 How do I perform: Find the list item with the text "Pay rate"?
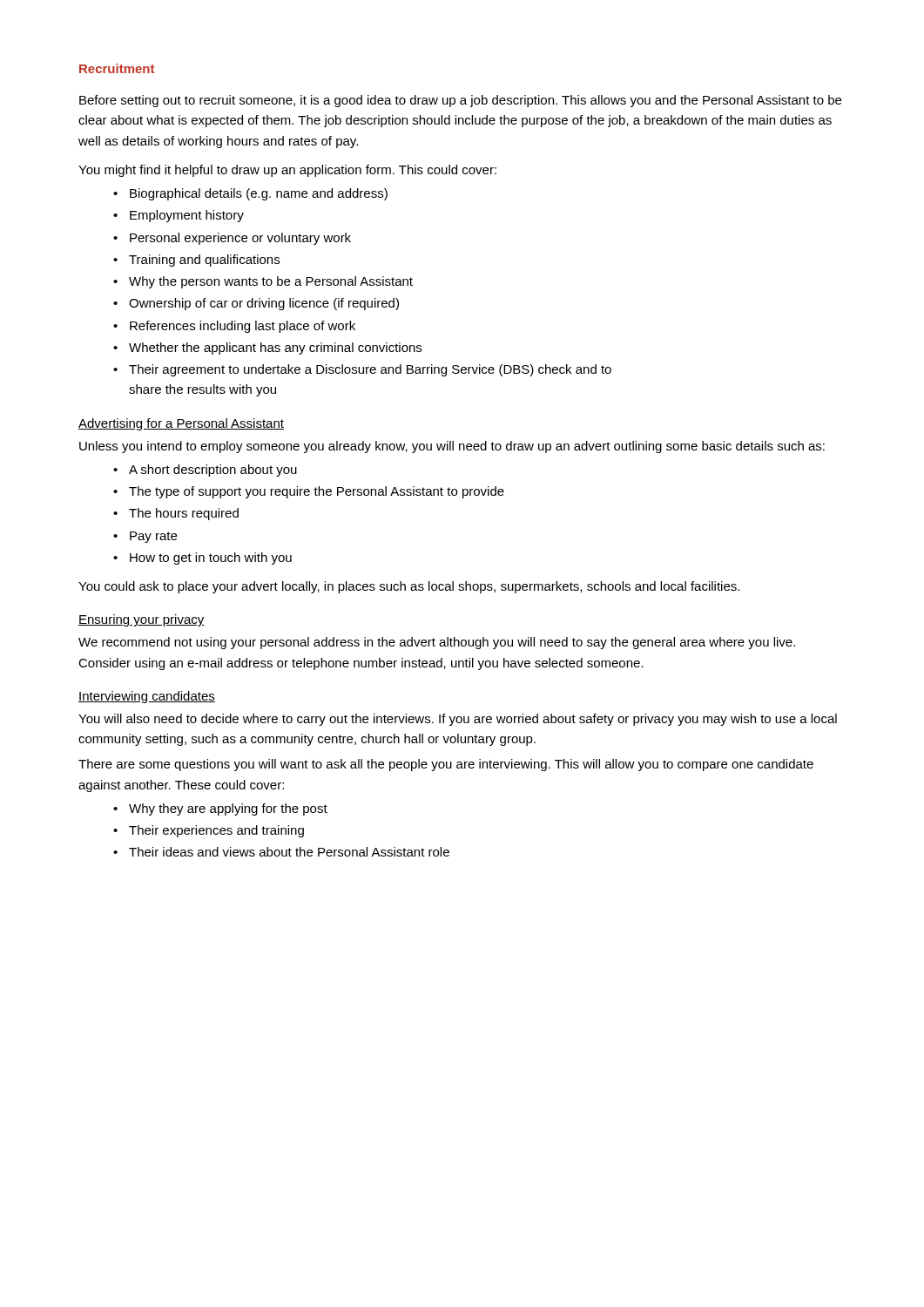(153, 535)
